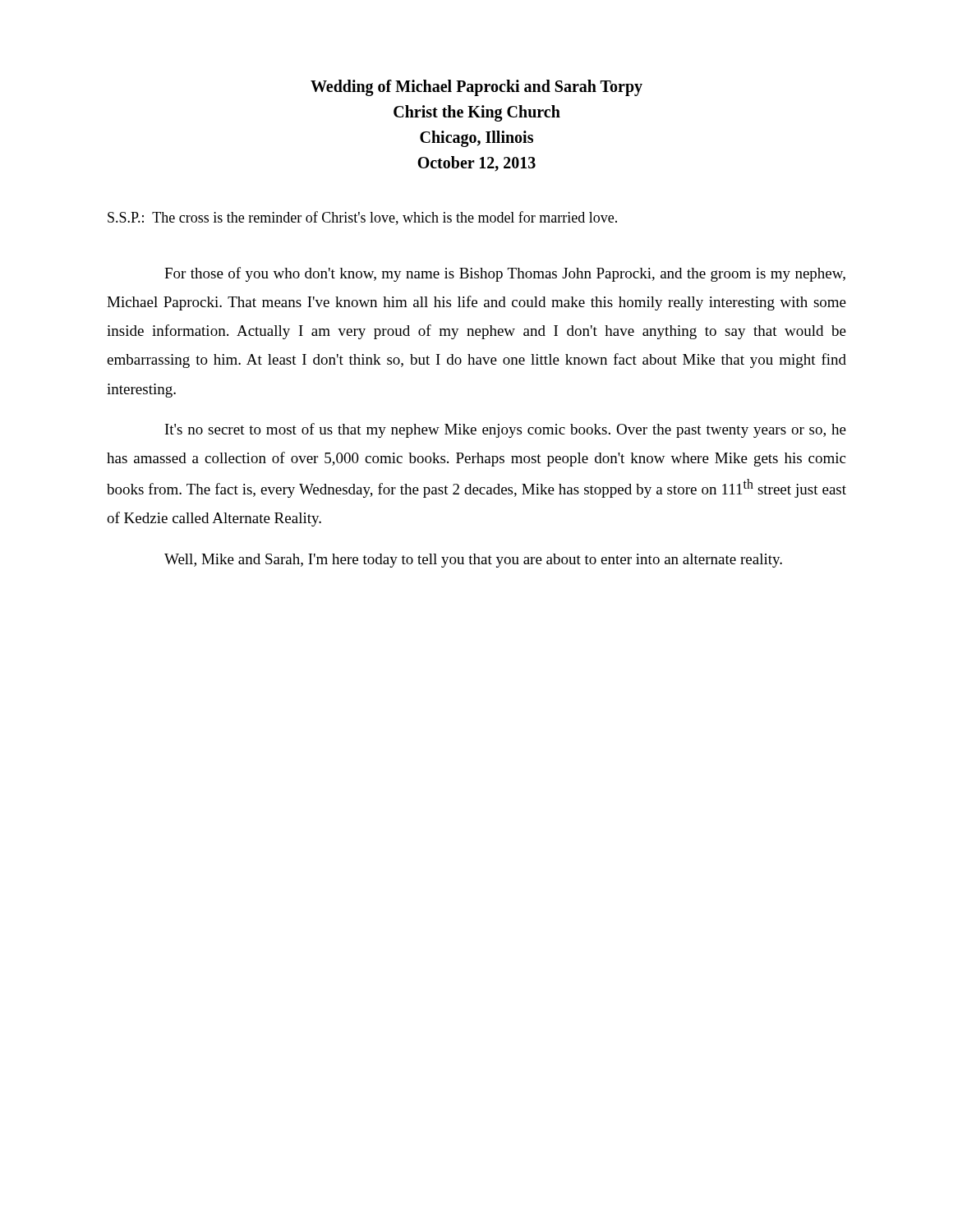The image size is (953, 1232).
Task: Select the text block that reads "S.S.P.: The cross is the reminder"
Action: tap(362, 218)
